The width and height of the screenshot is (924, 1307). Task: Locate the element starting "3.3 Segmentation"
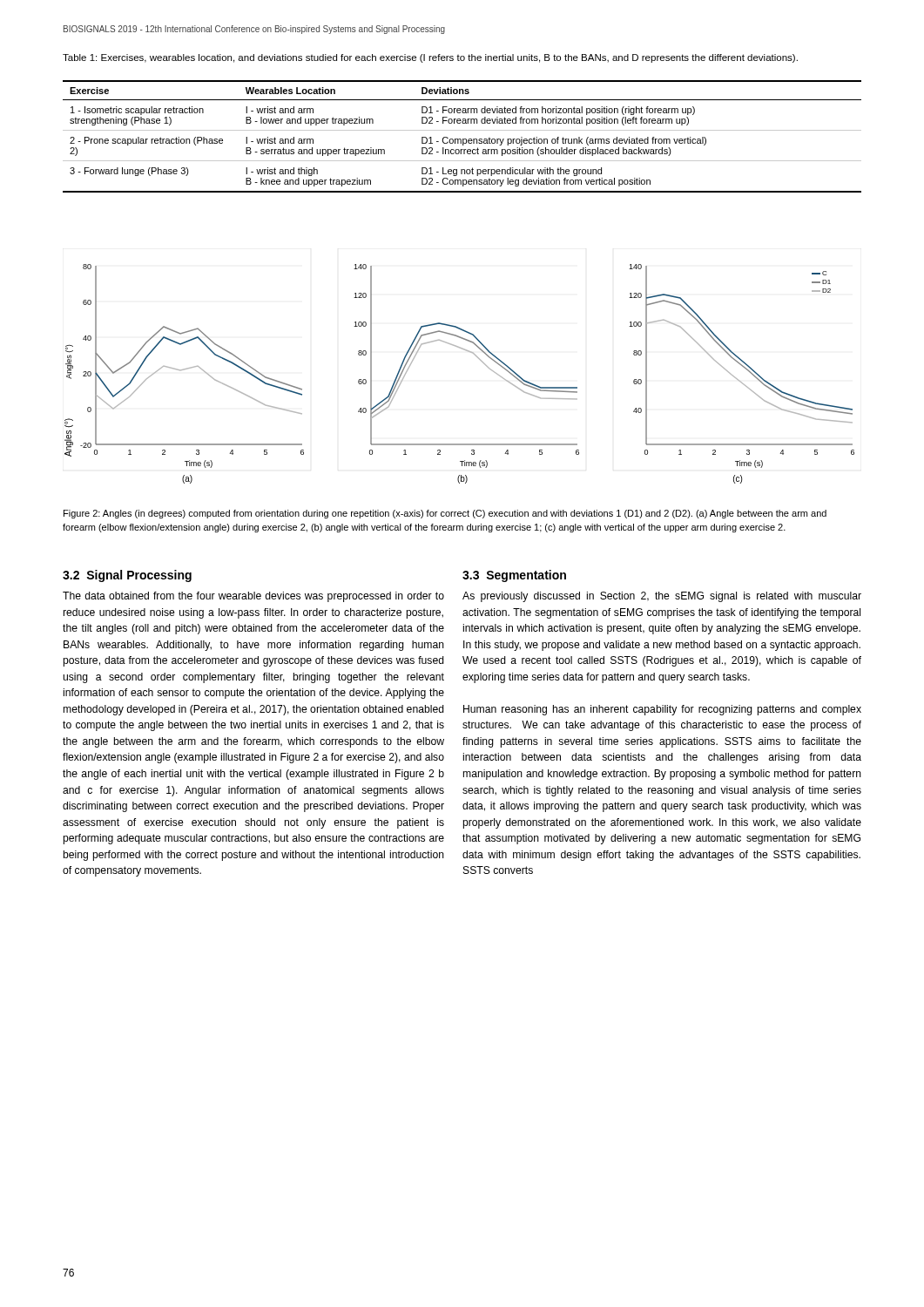[x=515, y=575]
